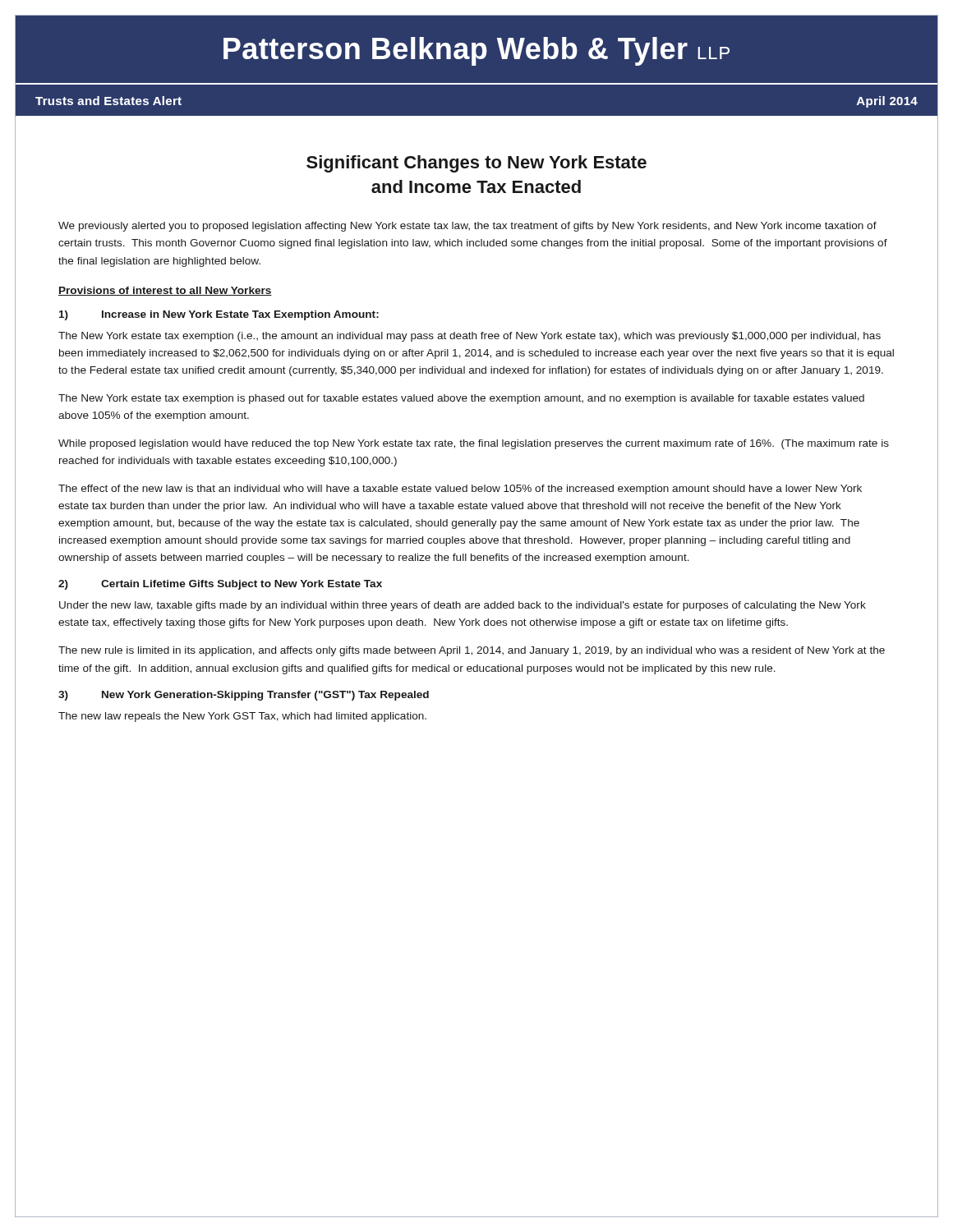Screen dimensions: 1232x953
Task: Click the section header that begins "1) Increase in New York Estate Tax"
Action: coord(219,314)
